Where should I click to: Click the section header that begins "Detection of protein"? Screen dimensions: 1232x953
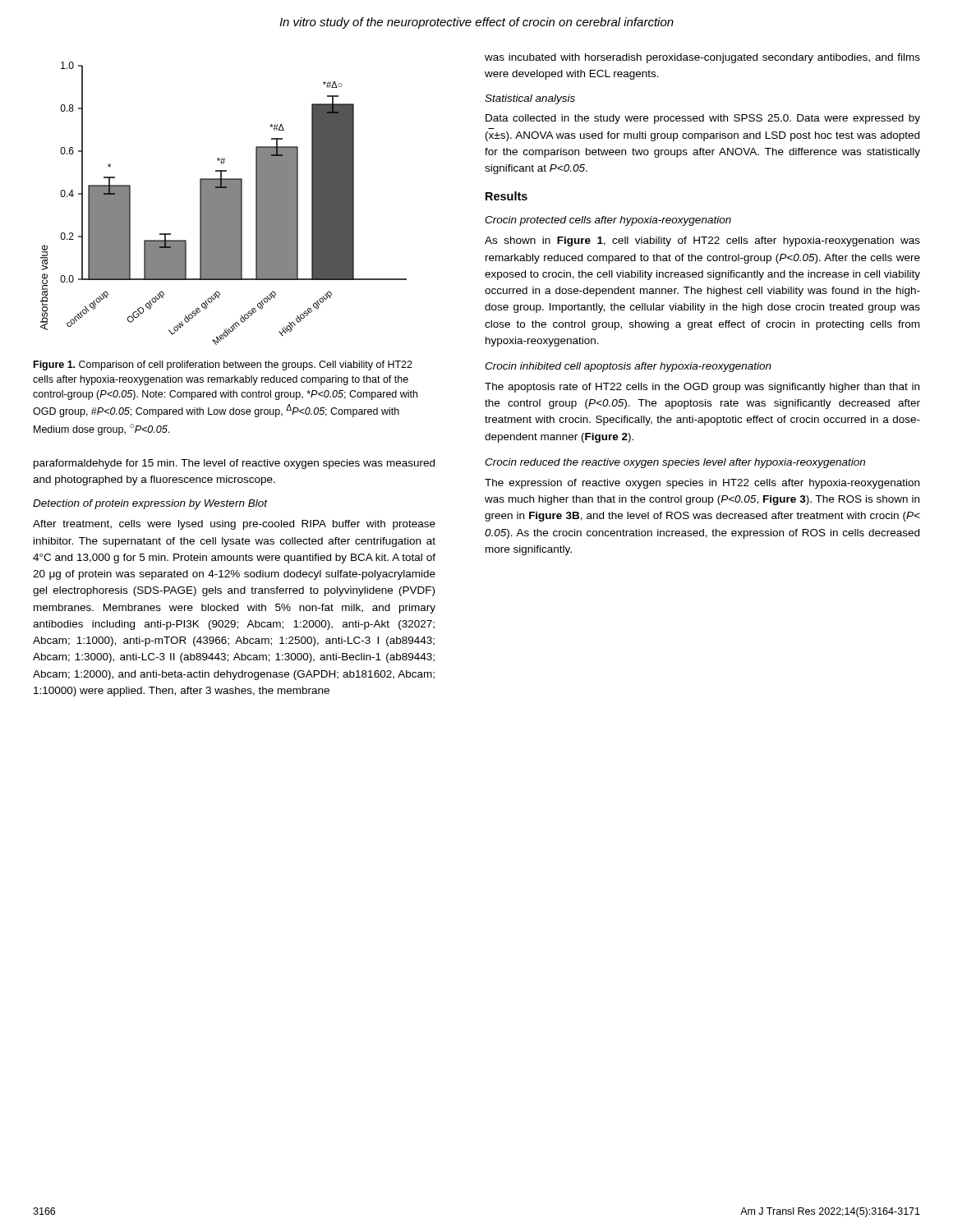pos(150,503)
